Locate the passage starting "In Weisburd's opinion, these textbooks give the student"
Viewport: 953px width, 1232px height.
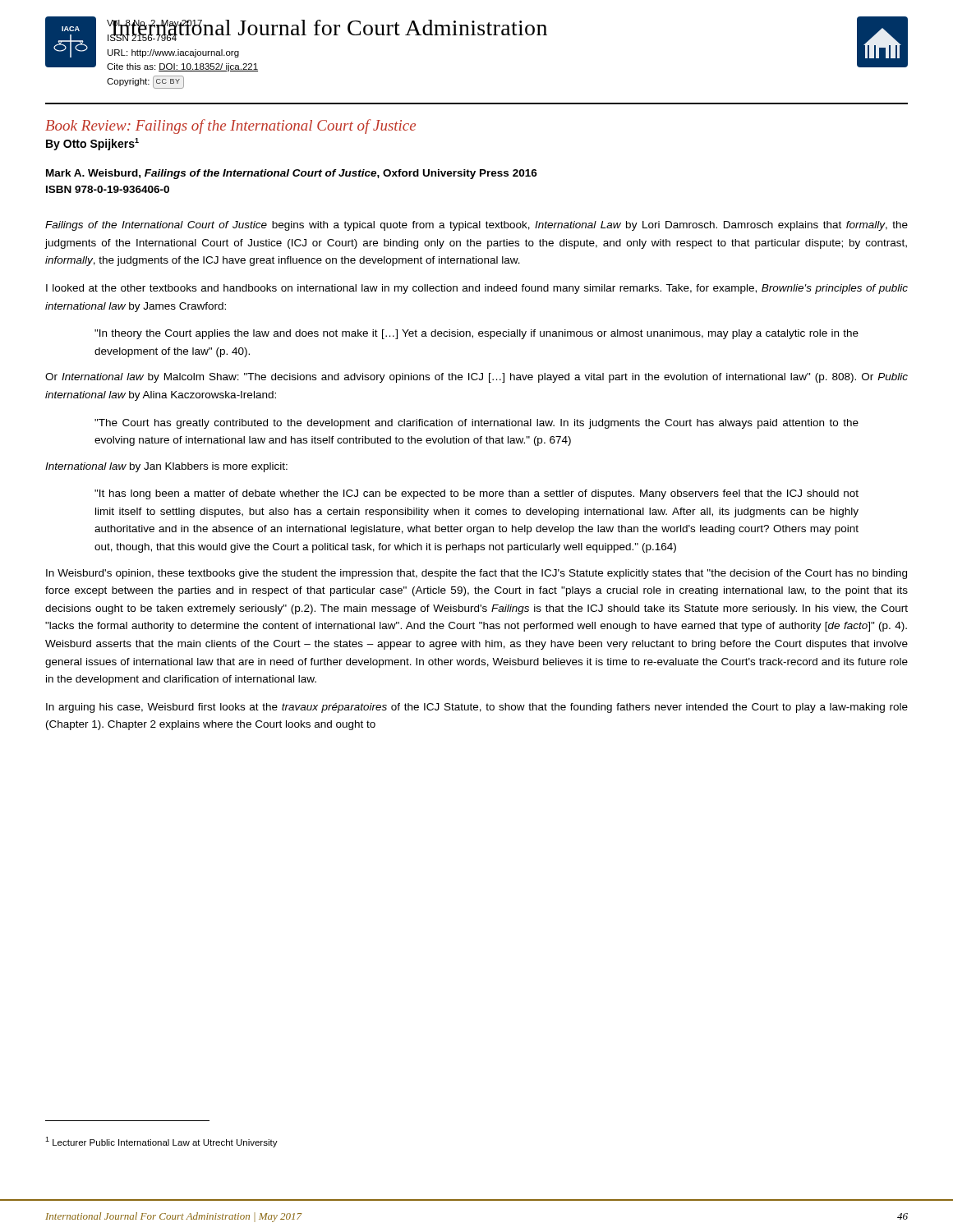click(476, 626)
